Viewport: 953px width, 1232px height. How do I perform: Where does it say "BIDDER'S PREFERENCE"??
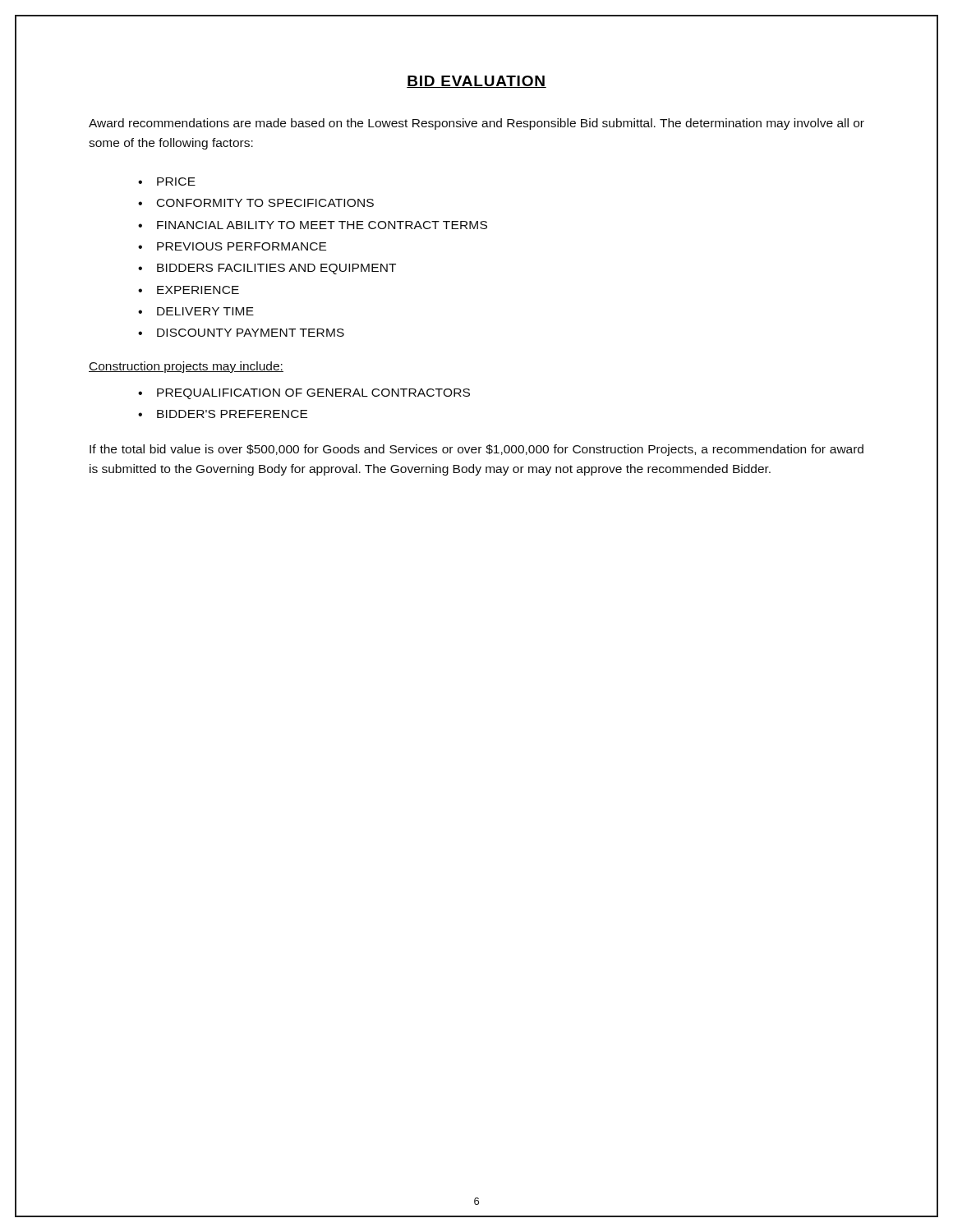point(232,414)
